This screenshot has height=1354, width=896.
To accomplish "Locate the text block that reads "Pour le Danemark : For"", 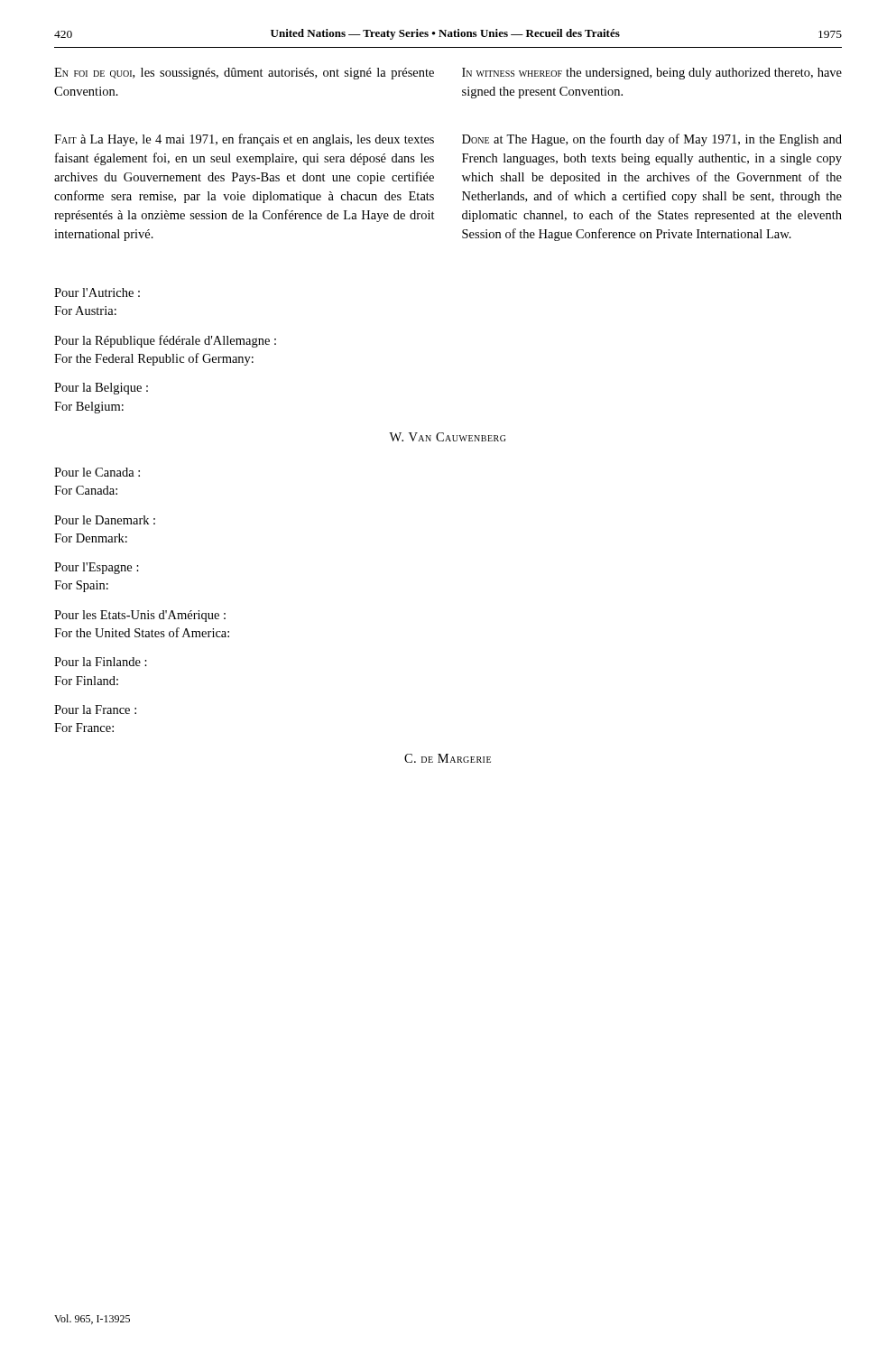I will [105, 520].
